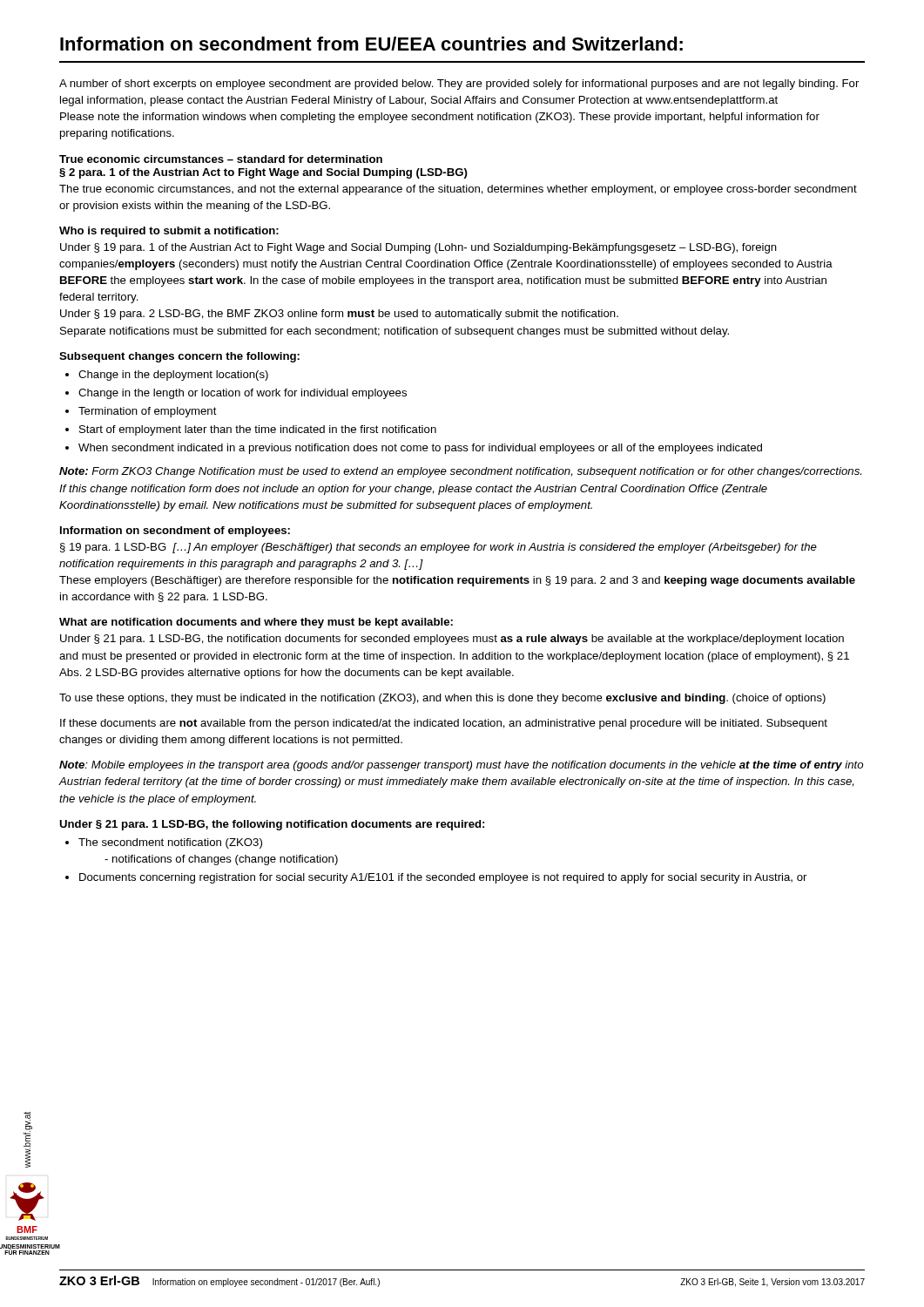Locate the passage starting "Information on secondment from"
Viewport: 924px width, 1307px height.
coord(462,48)
